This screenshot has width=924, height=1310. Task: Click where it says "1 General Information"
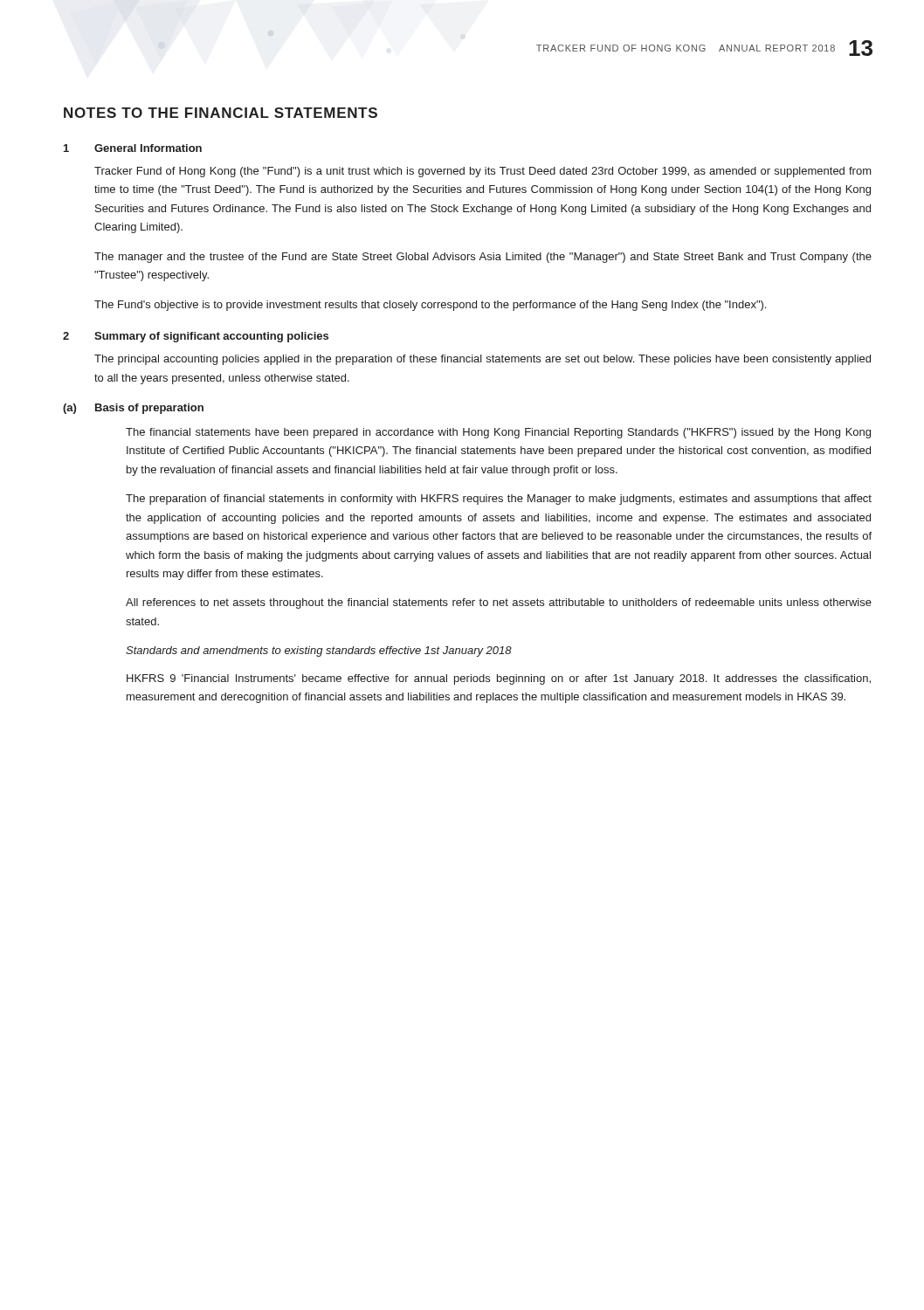point(133,148)
